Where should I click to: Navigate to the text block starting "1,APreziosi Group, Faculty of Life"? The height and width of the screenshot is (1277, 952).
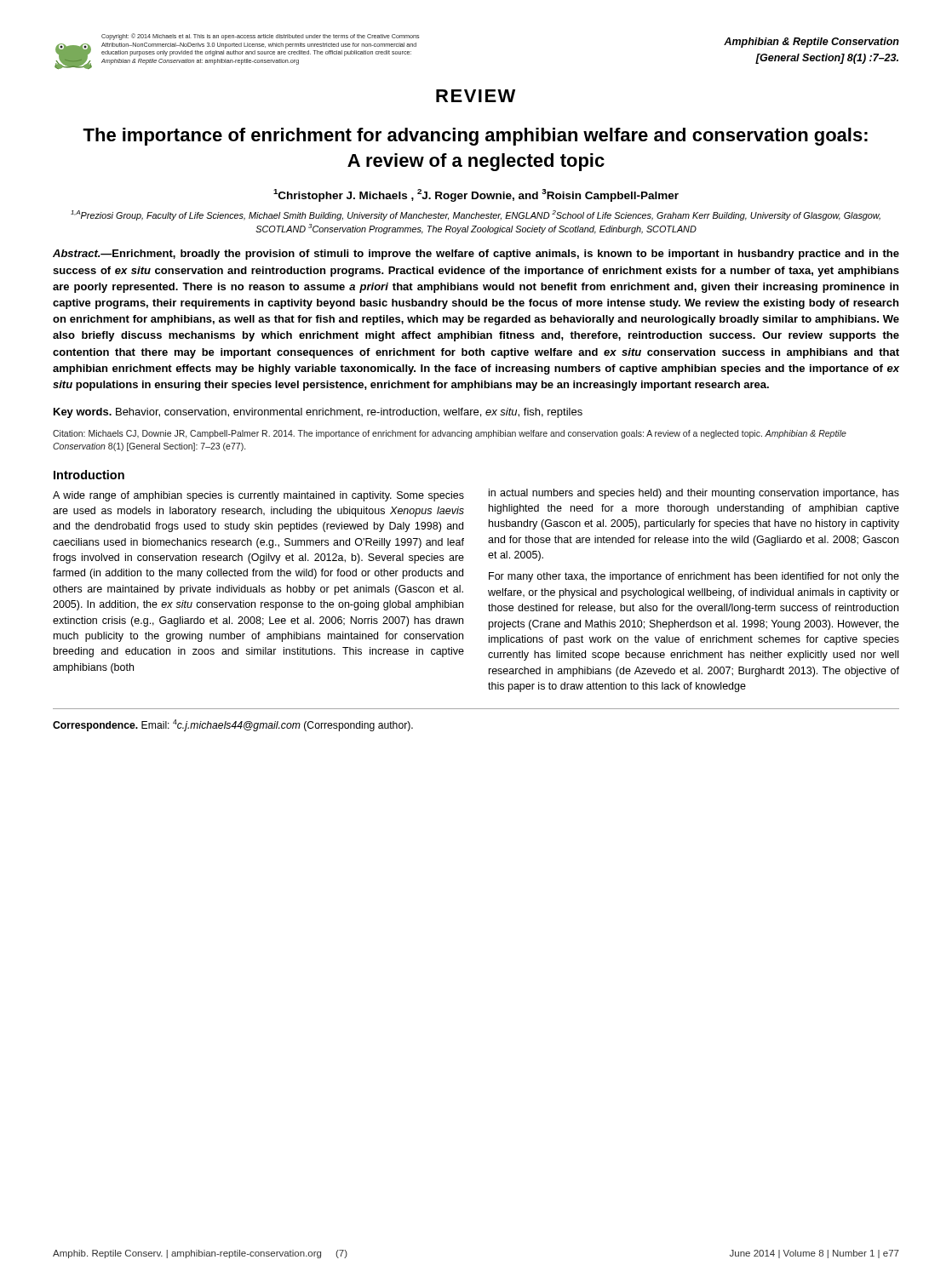(476, 221)
